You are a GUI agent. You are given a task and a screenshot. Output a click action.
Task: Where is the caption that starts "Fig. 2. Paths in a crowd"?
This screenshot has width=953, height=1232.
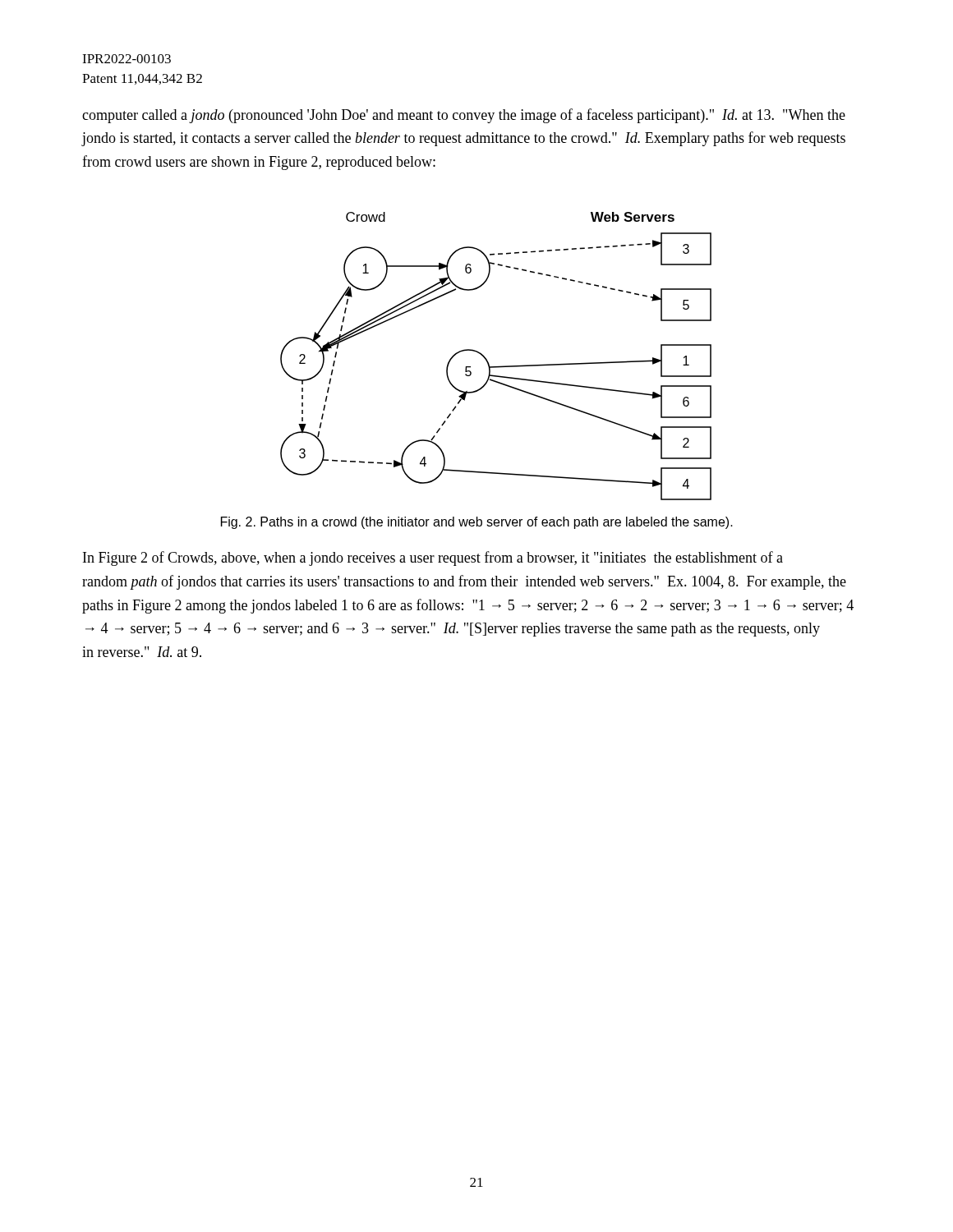pyautogui.click(x=476, y=522)
